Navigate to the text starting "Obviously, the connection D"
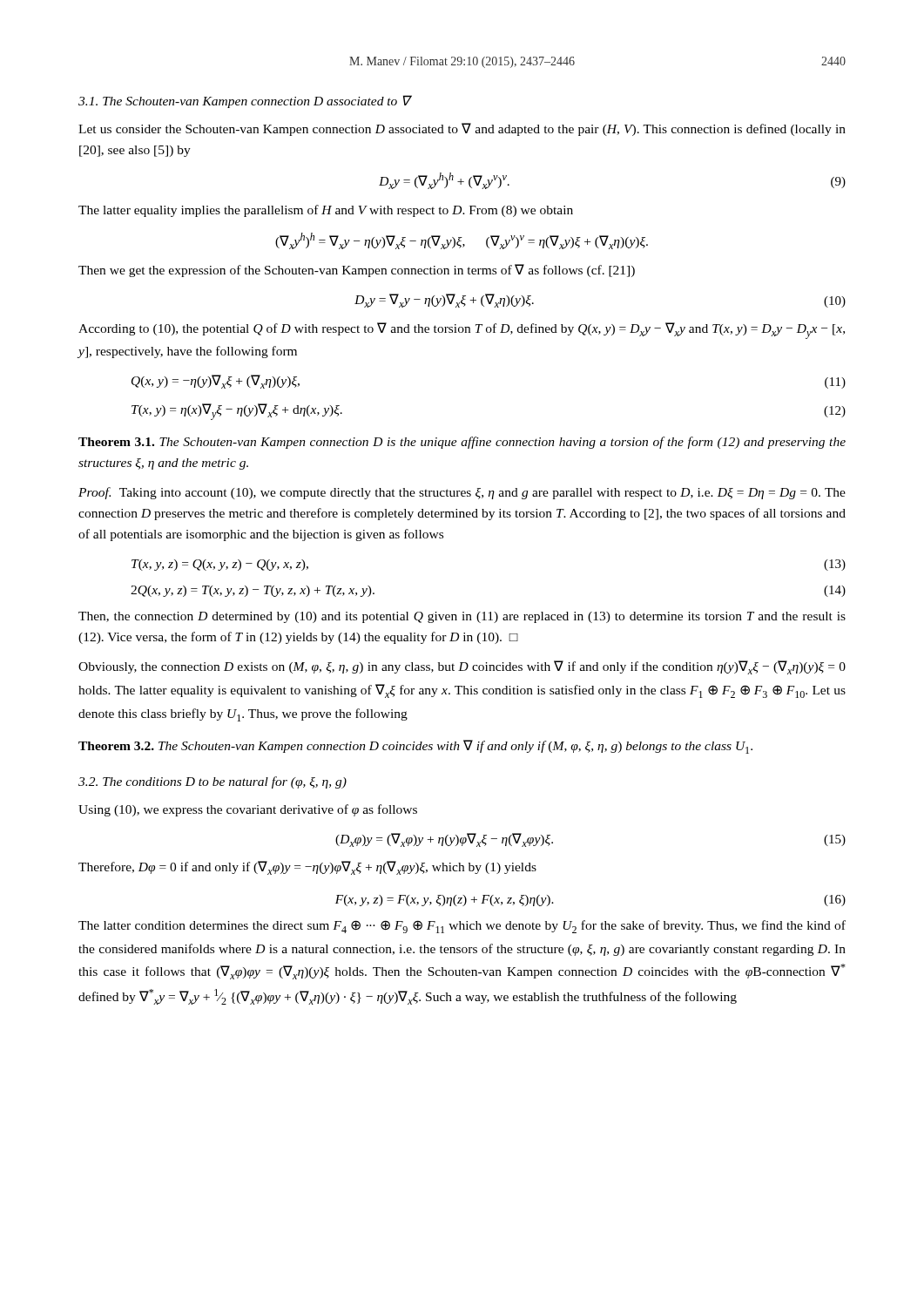Viewport: 924px width, 1307px height. [x=462, y=691]
